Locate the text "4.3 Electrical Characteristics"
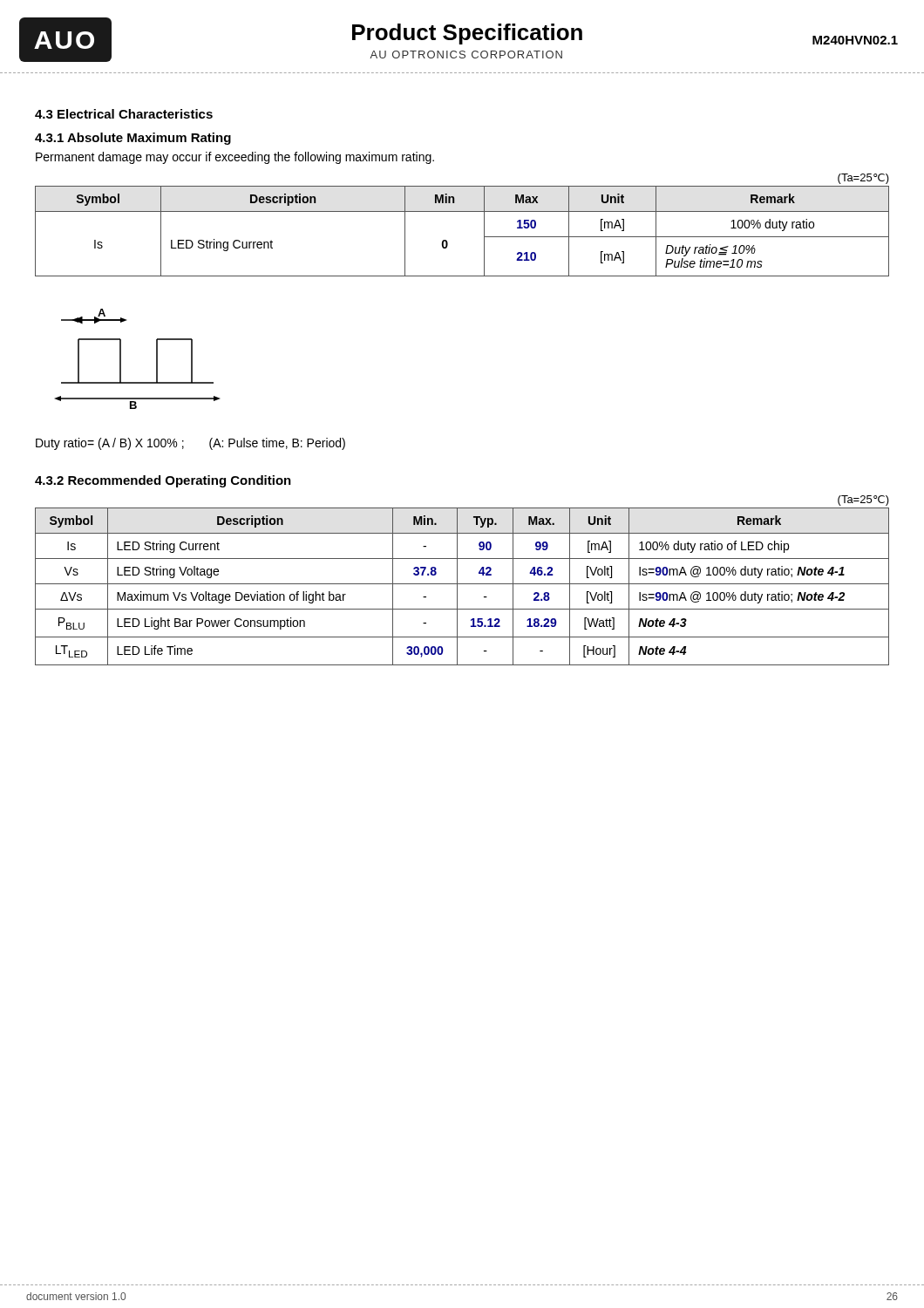This screenshot has height=1308, width=924. point(124,114)
